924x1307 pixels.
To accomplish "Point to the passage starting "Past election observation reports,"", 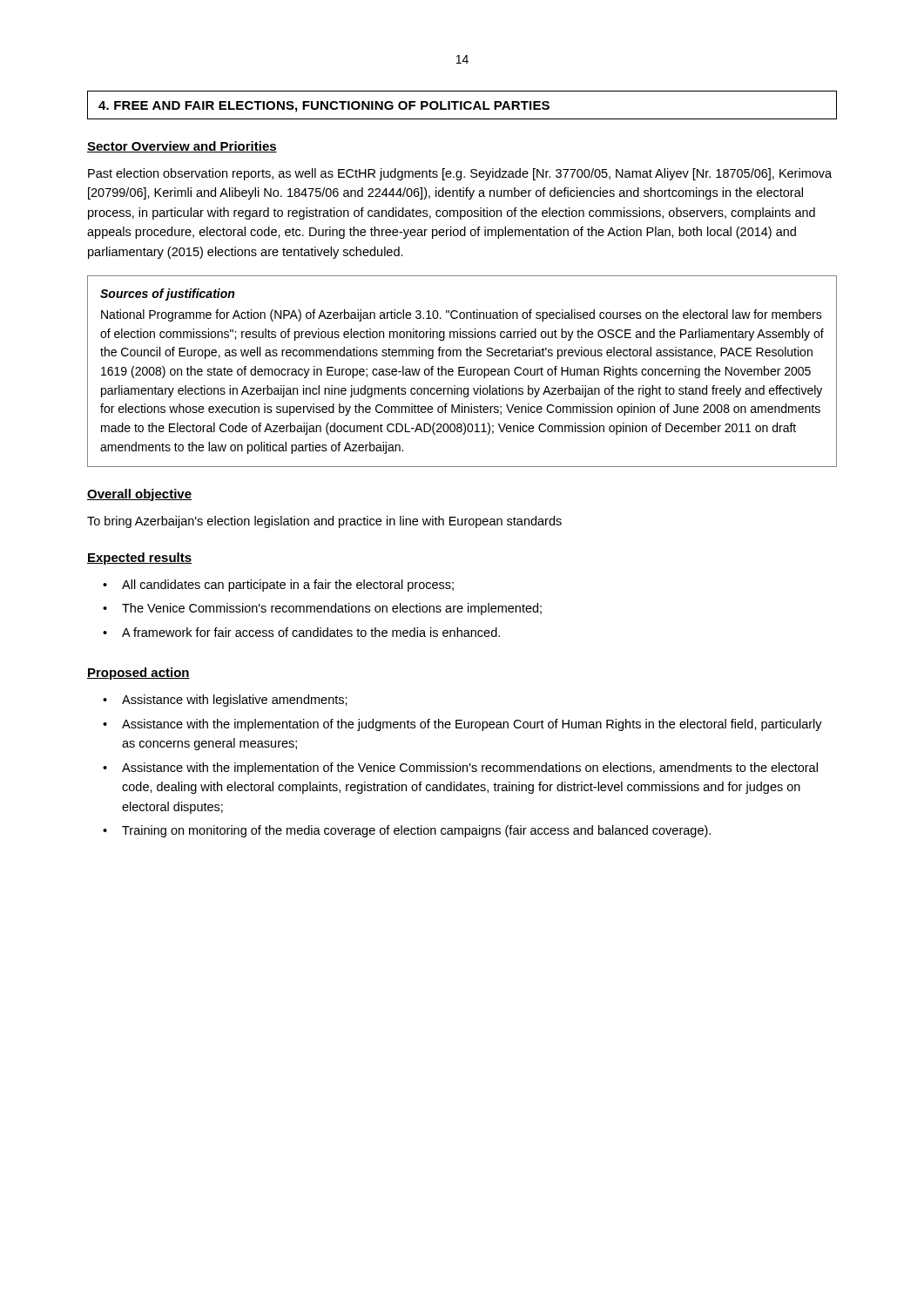I will coord(459,213).
